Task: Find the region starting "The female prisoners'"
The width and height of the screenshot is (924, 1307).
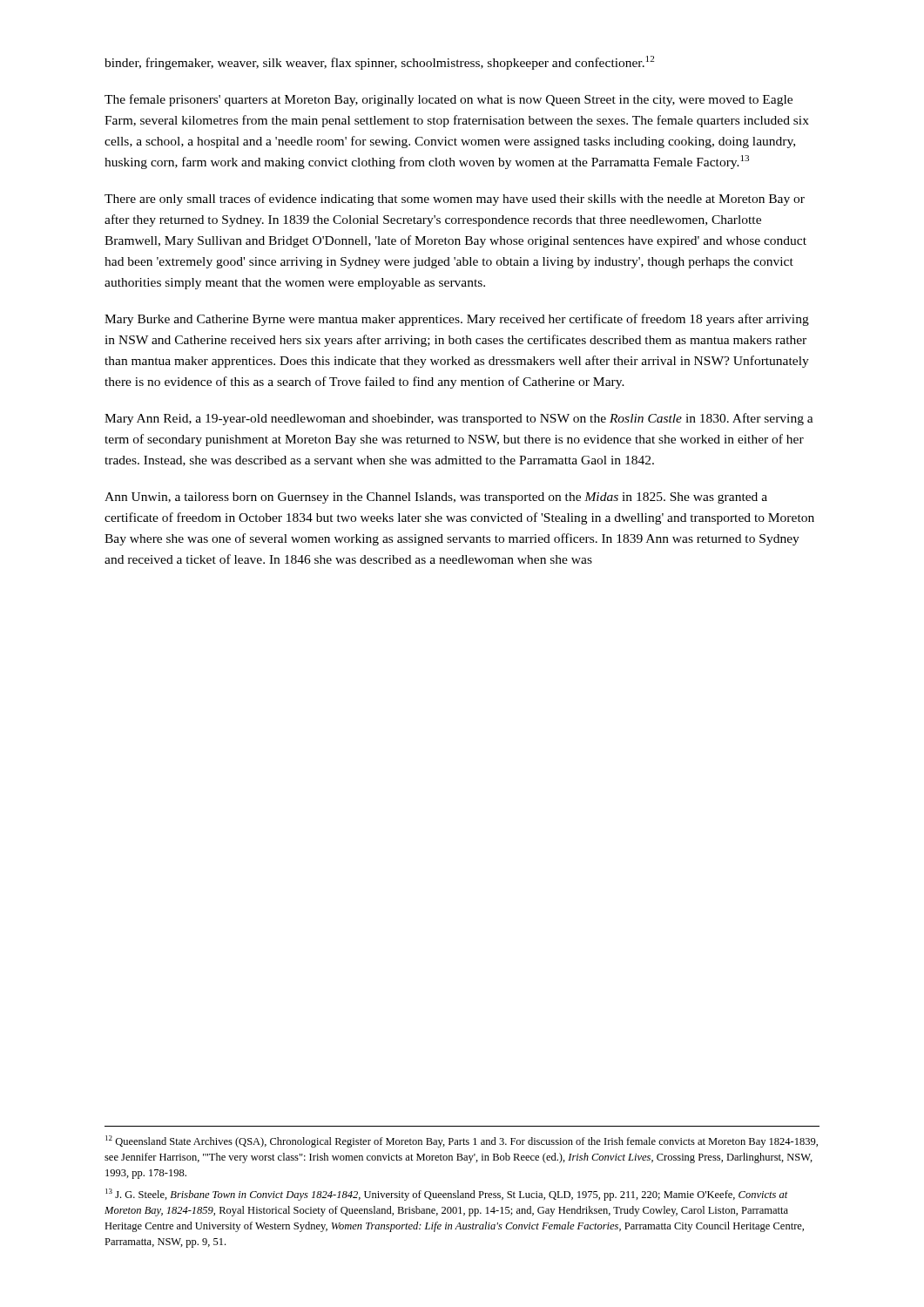Action: pyautogui.click(x=457, y=130)
